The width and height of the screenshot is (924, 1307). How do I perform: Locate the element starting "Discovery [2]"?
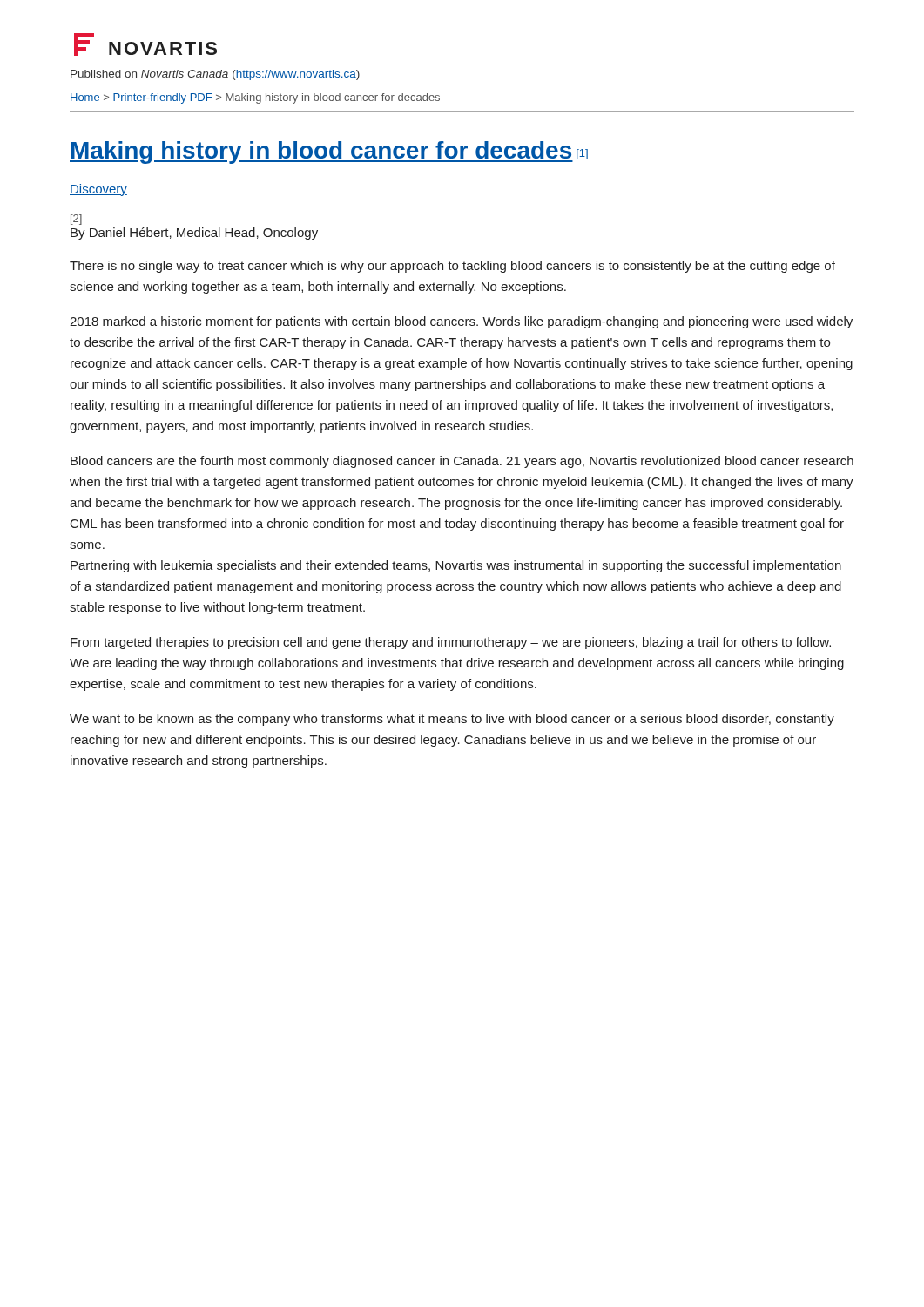(x=98, y=190)
